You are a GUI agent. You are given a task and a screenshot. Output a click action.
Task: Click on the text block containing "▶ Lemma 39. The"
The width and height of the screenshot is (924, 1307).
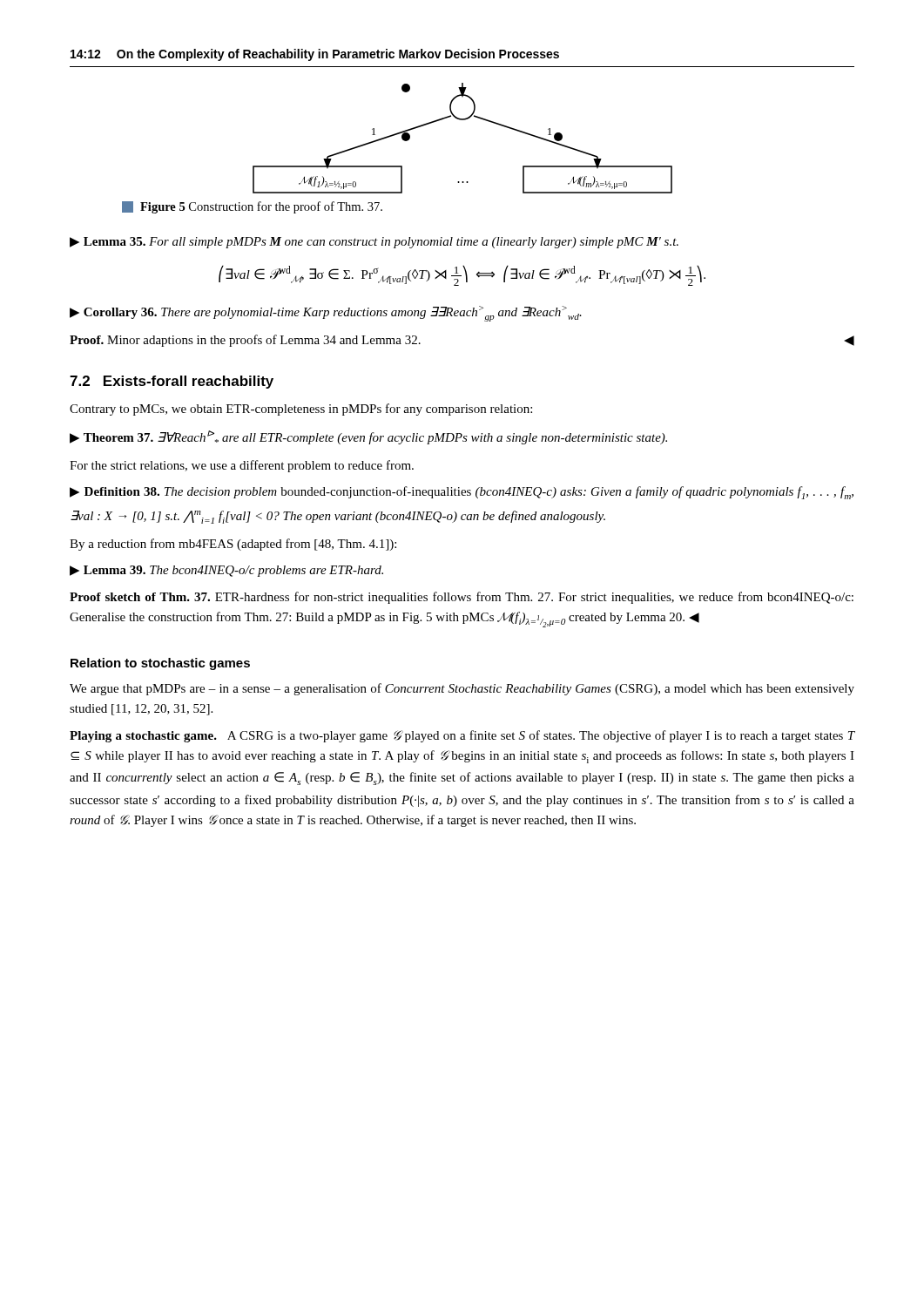227,570
